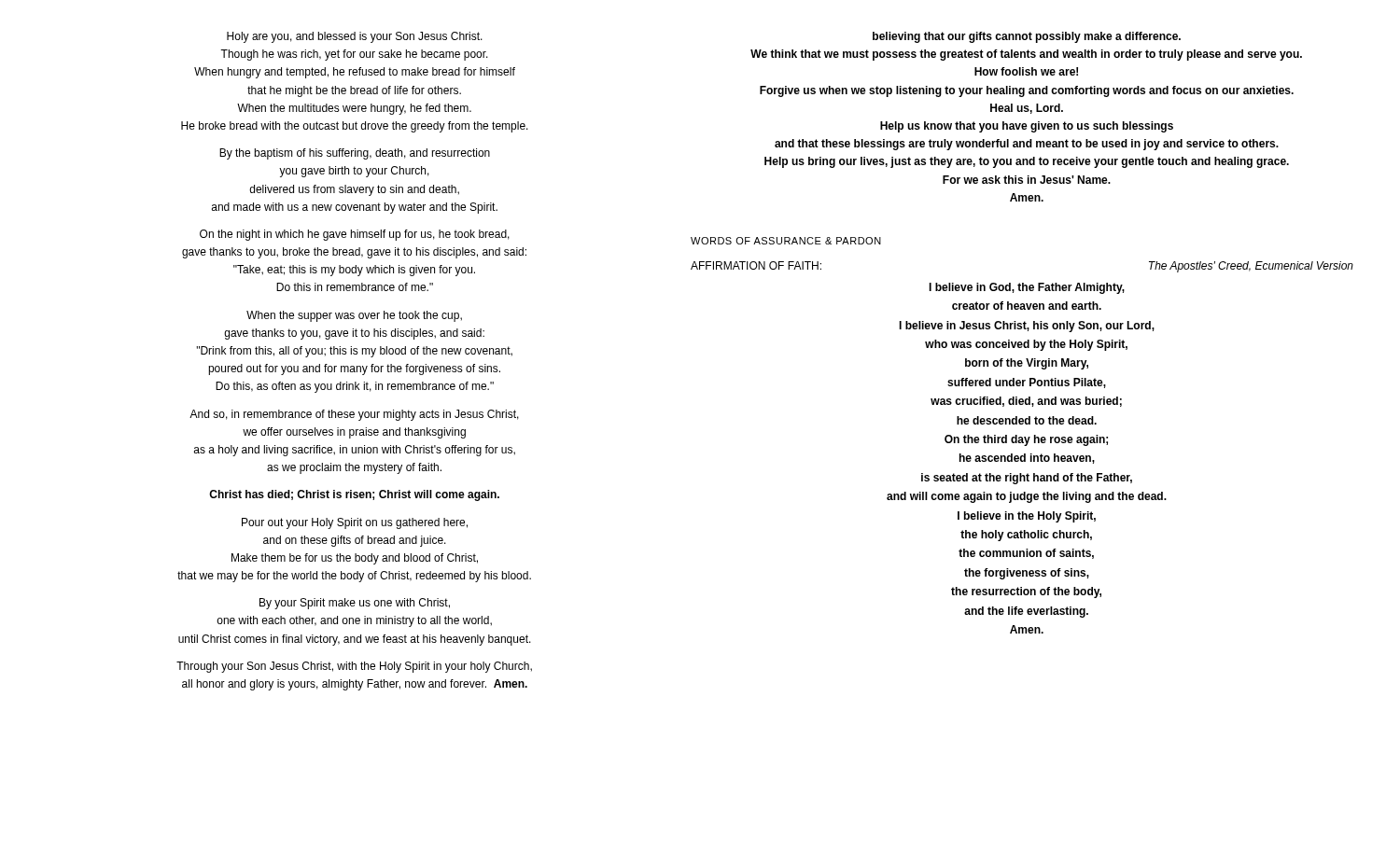Find the text block with the text "Christ has died; Christ is"
Viewport: 1400px width, 850px height.
[x=355, y=495]
